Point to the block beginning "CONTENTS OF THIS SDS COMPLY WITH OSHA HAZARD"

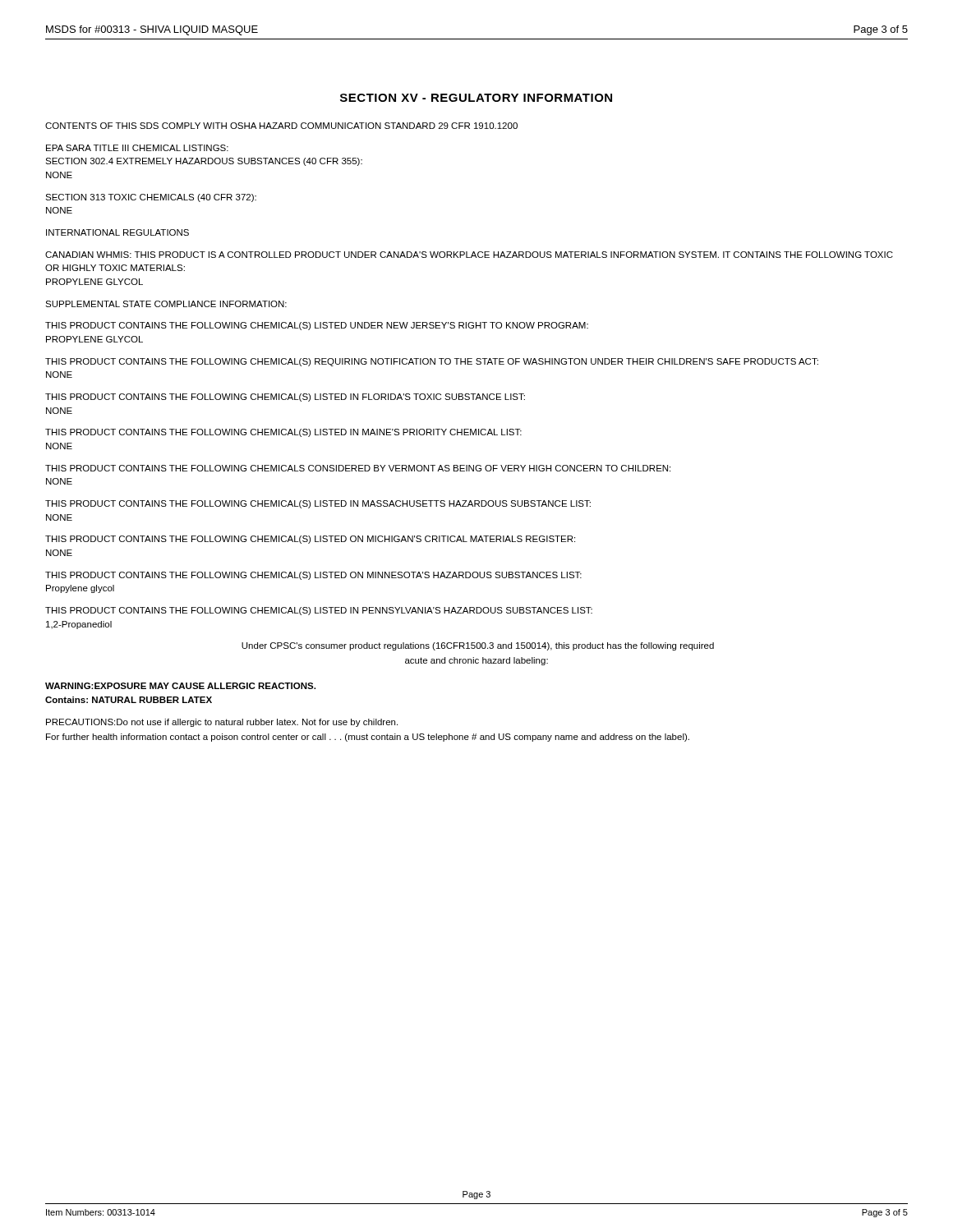point(282,126)
